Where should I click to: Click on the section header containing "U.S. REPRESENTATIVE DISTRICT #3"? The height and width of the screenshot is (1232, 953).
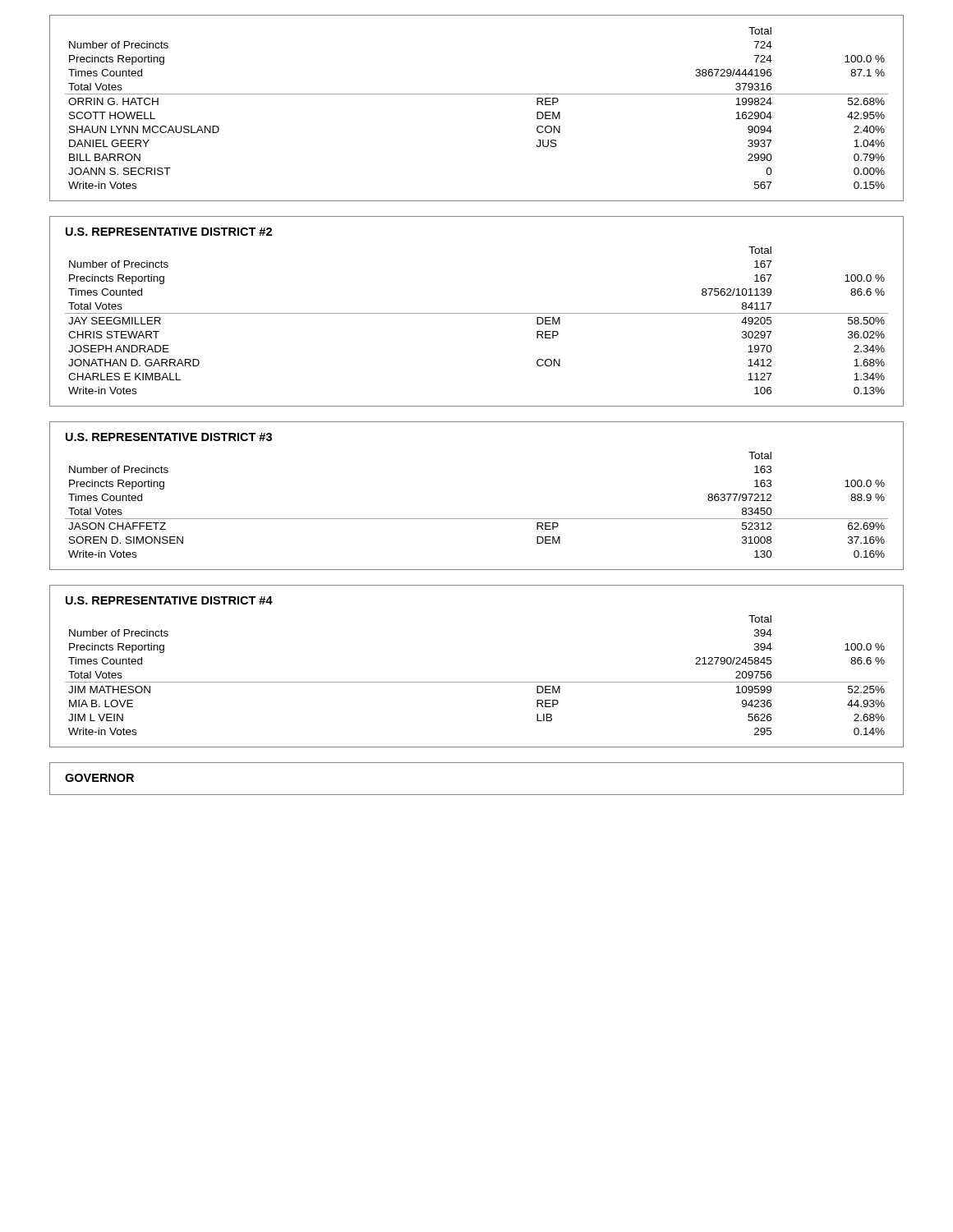coord(169,437)
